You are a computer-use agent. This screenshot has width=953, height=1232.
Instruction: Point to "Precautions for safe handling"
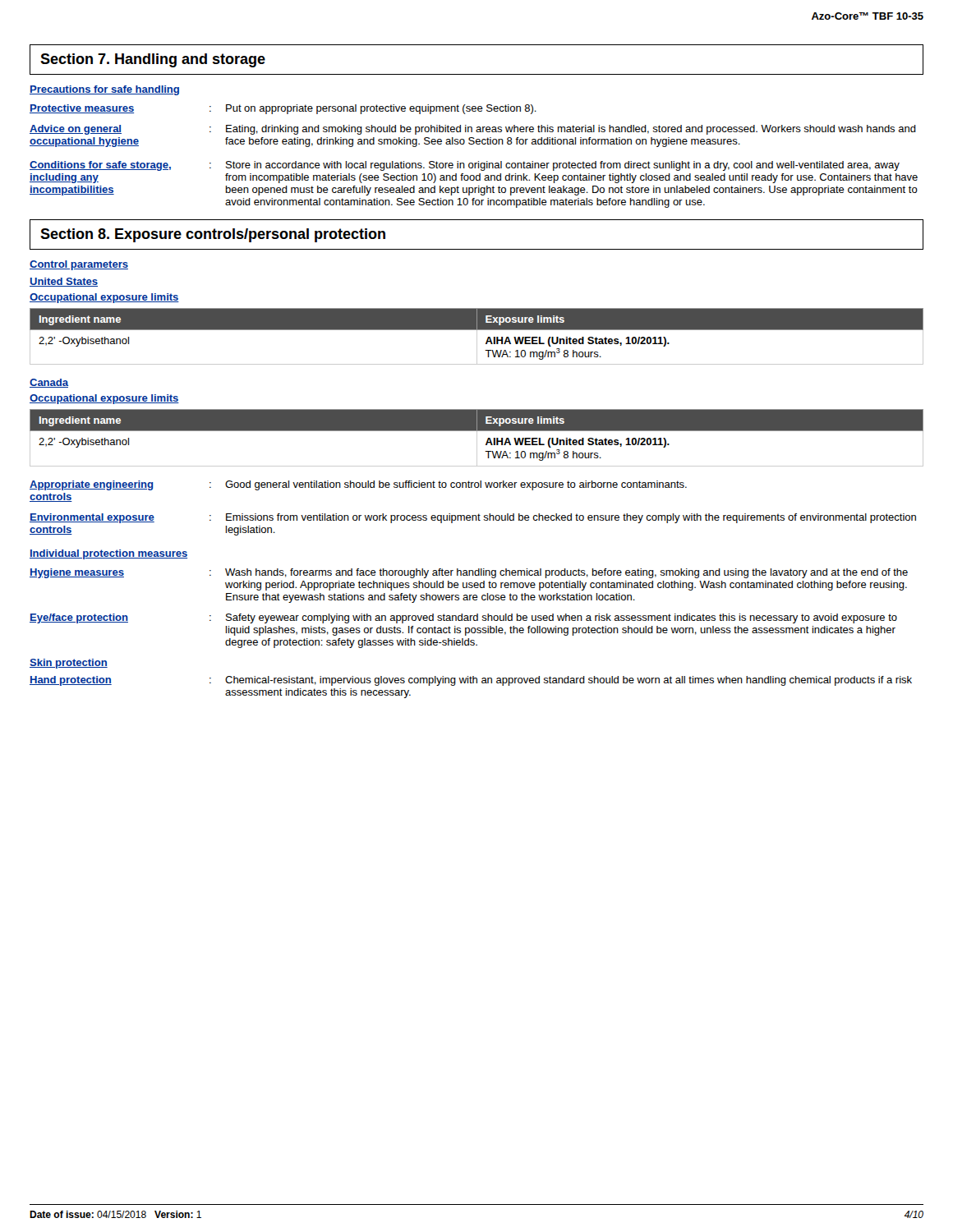105,89
